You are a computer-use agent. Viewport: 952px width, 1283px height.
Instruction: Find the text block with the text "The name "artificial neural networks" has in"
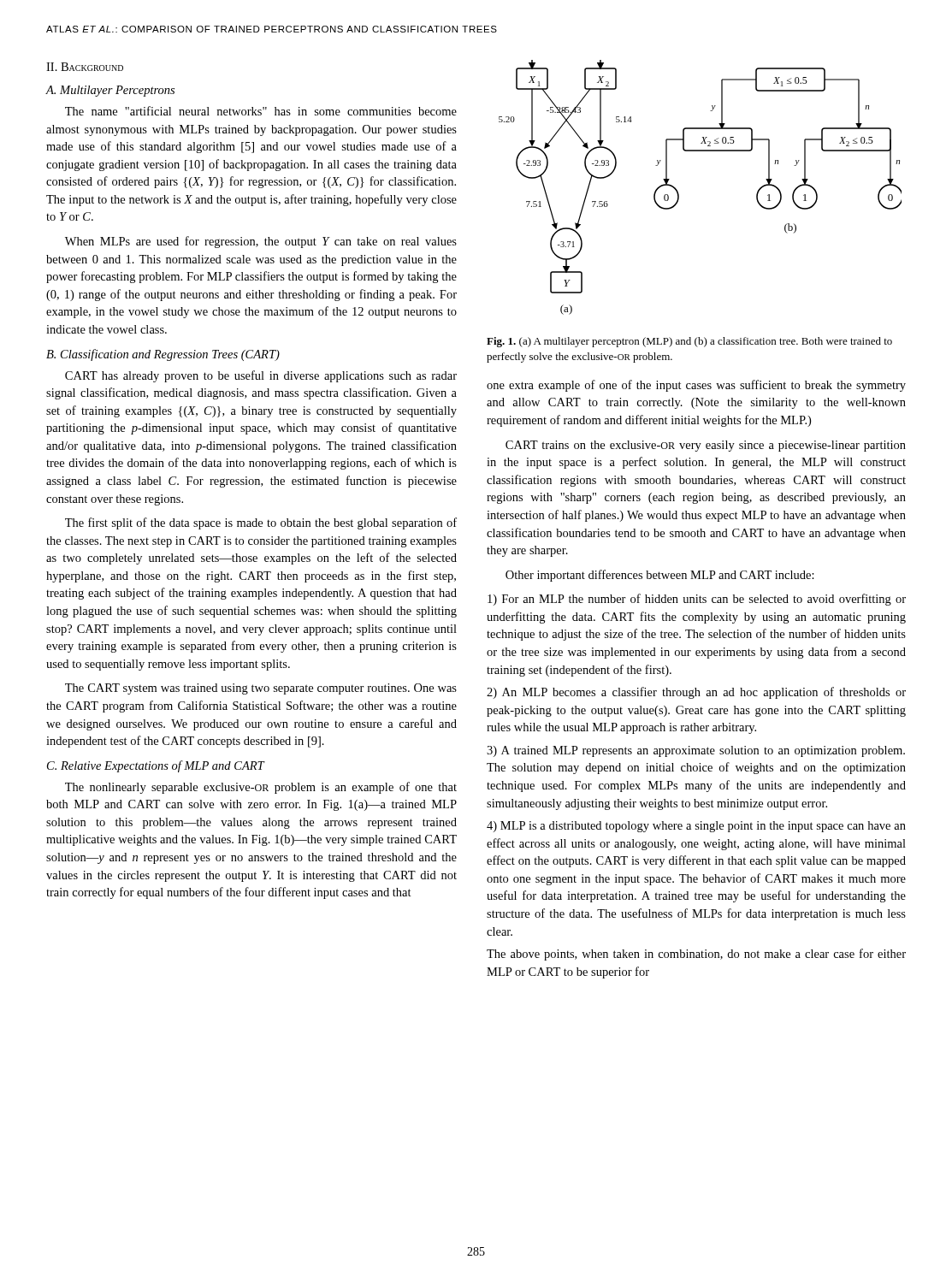click(261, 111)
